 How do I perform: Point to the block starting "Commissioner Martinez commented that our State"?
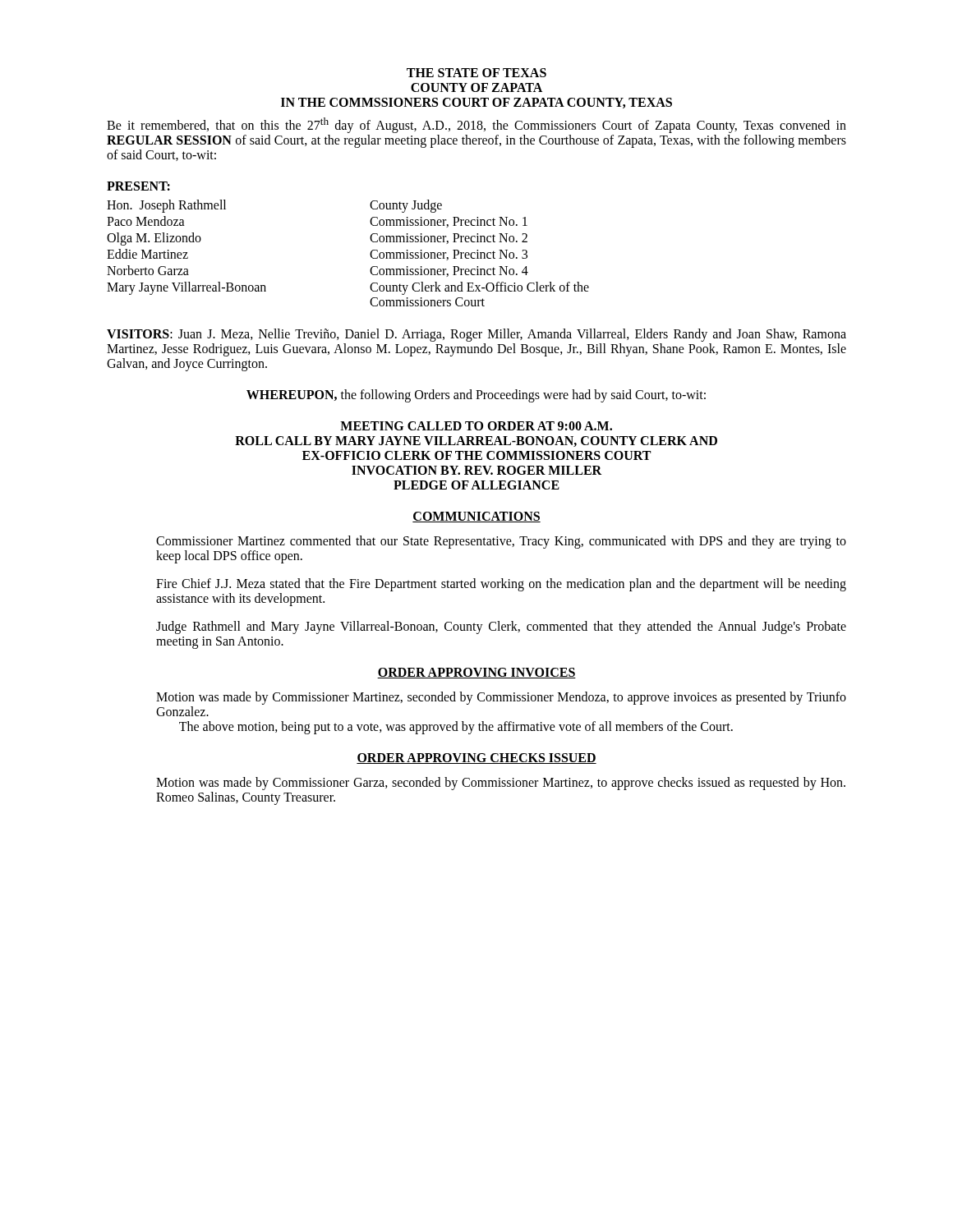tap(501, 549)
